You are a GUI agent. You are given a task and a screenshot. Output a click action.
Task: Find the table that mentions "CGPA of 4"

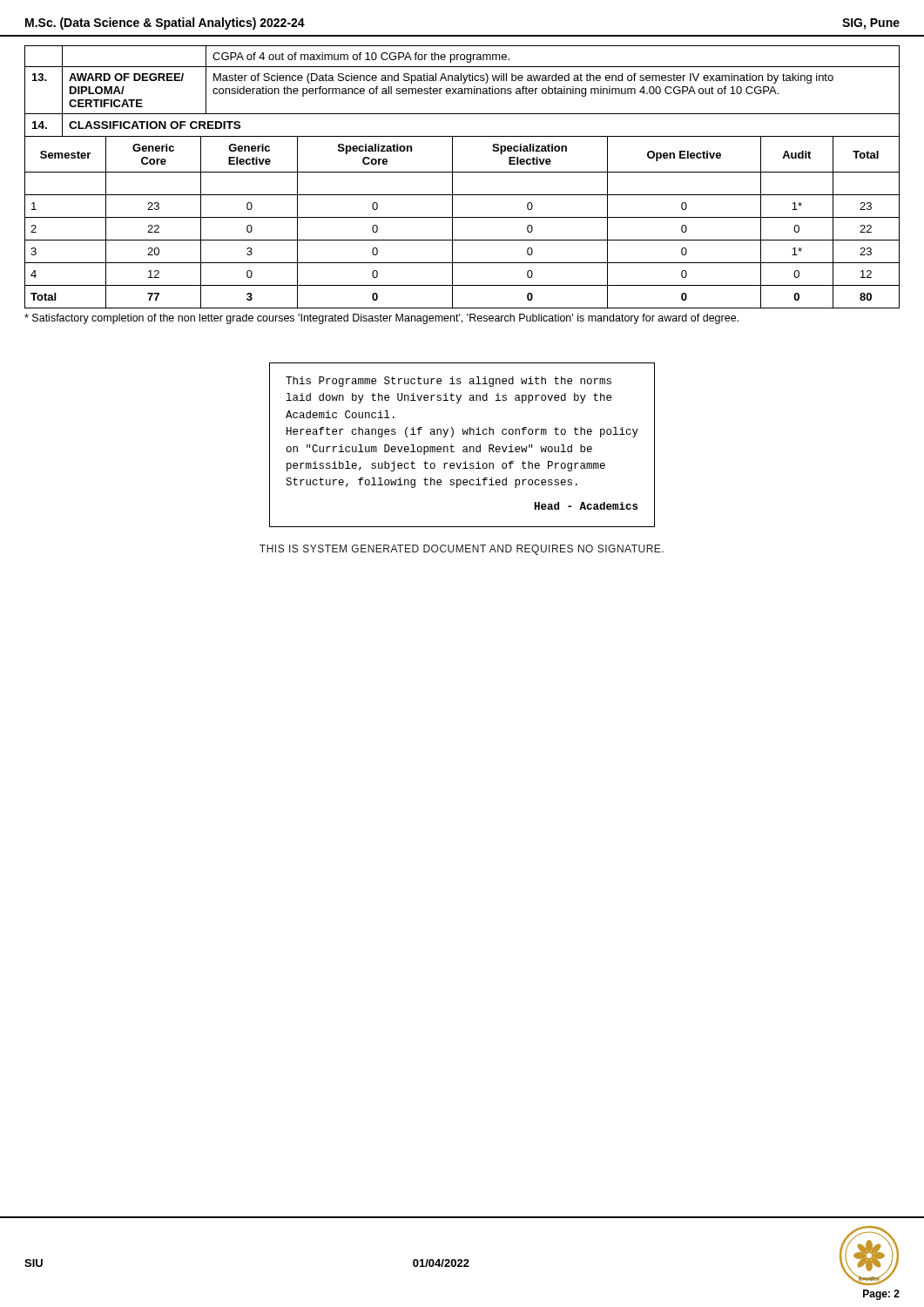click(462, 177)
